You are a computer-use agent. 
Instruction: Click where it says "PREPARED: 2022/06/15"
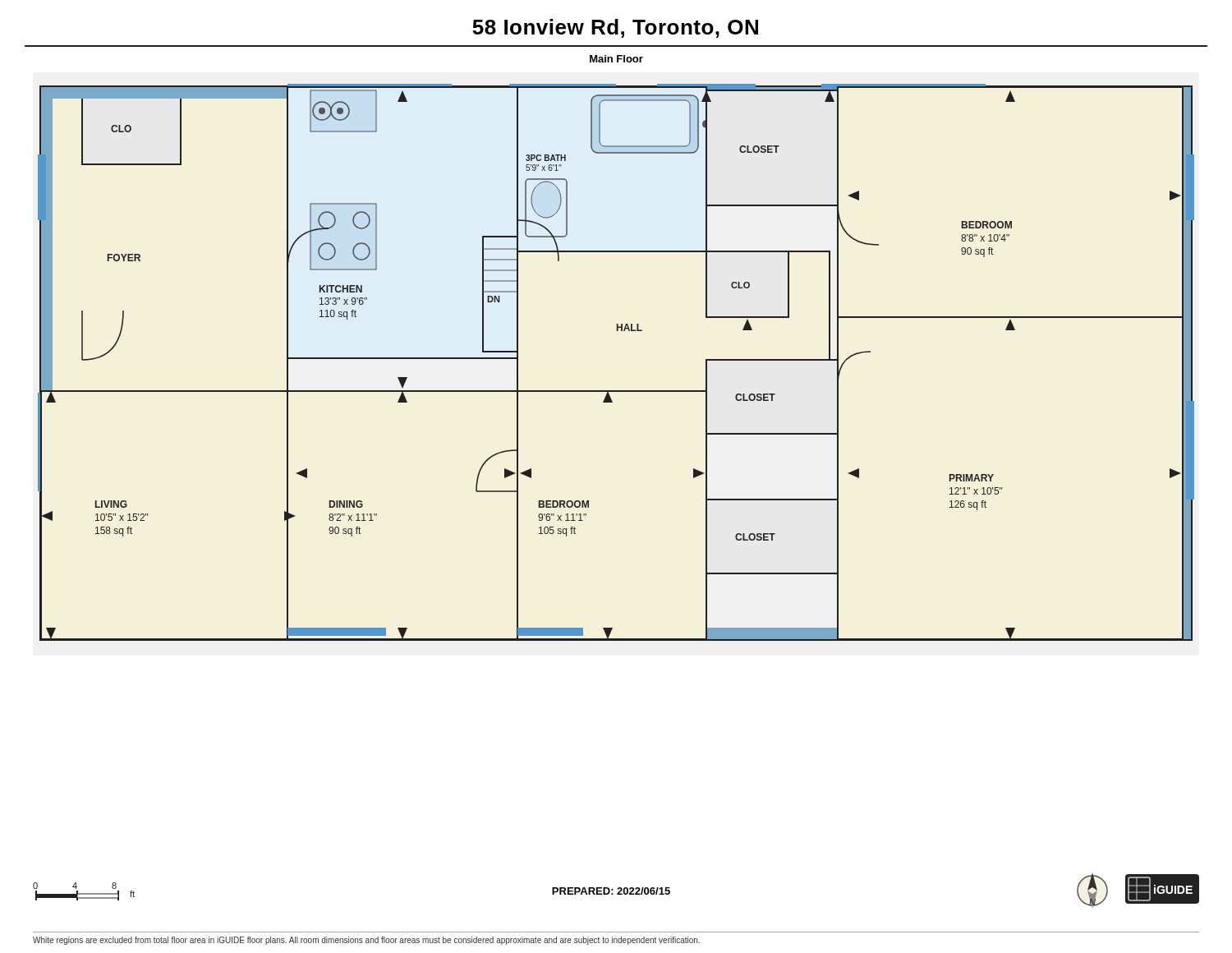611,891
